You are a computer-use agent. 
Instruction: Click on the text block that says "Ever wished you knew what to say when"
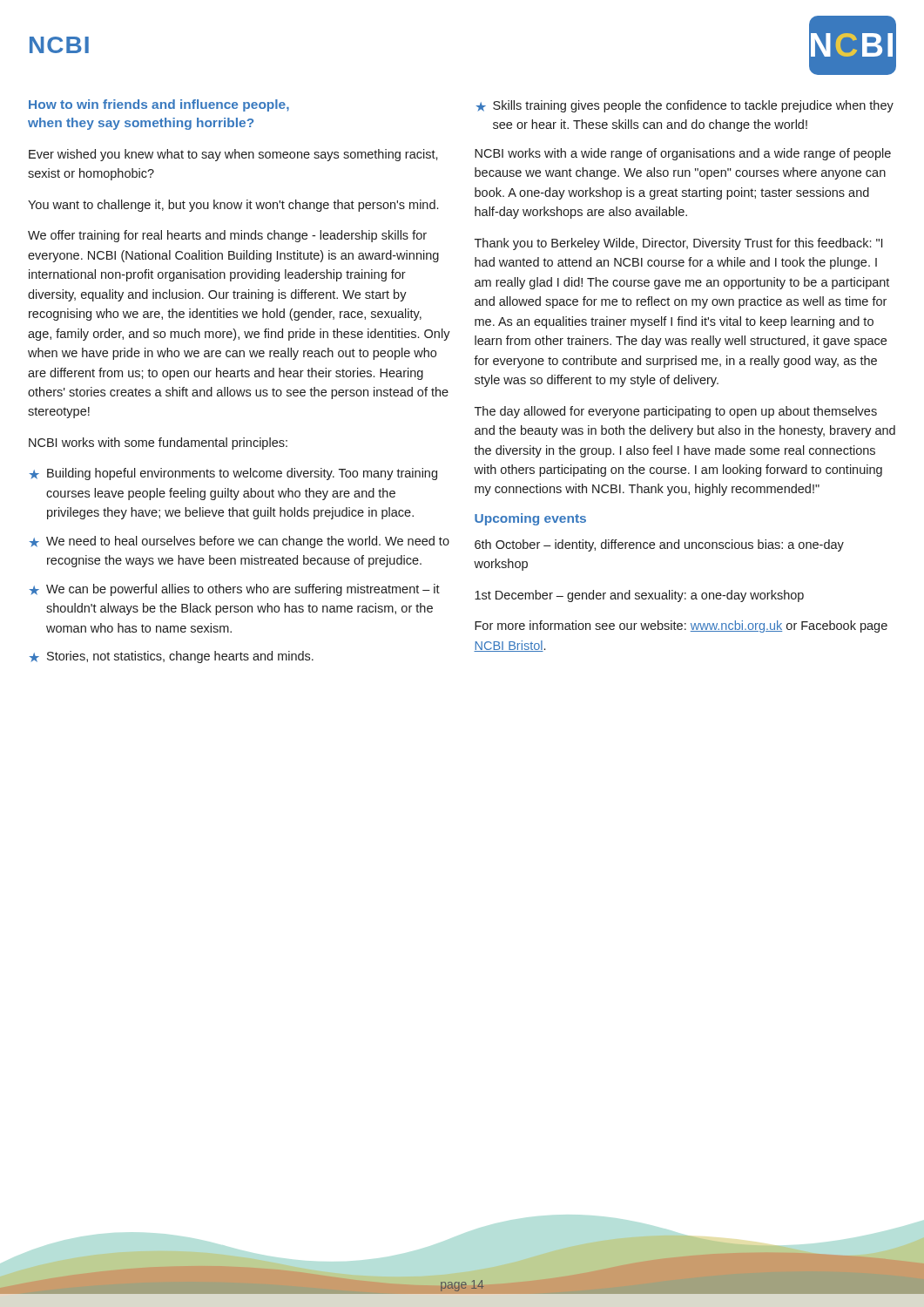point(239,164)
